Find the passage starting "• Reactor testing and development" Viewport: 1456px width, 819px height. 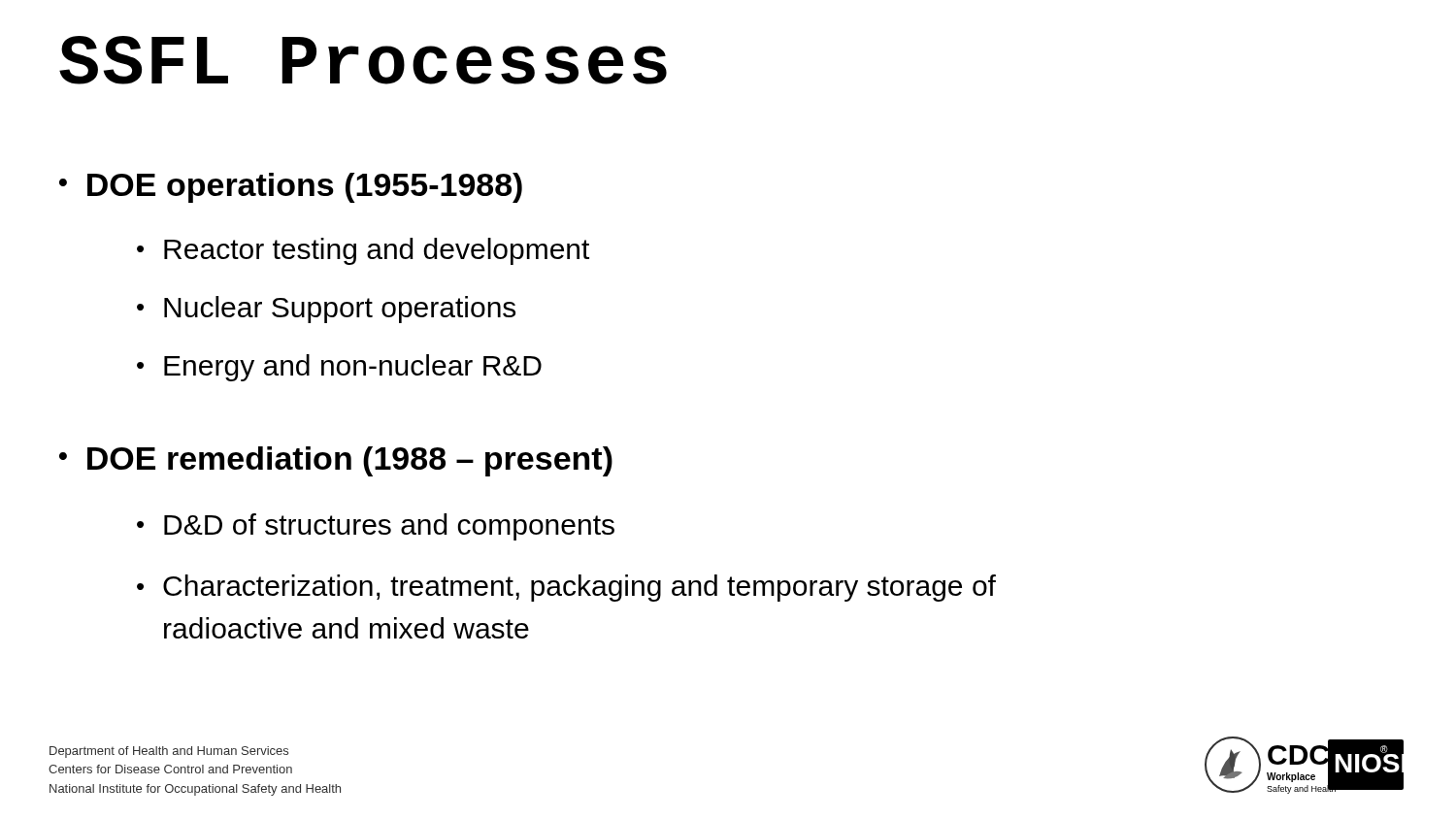(363, 249)
